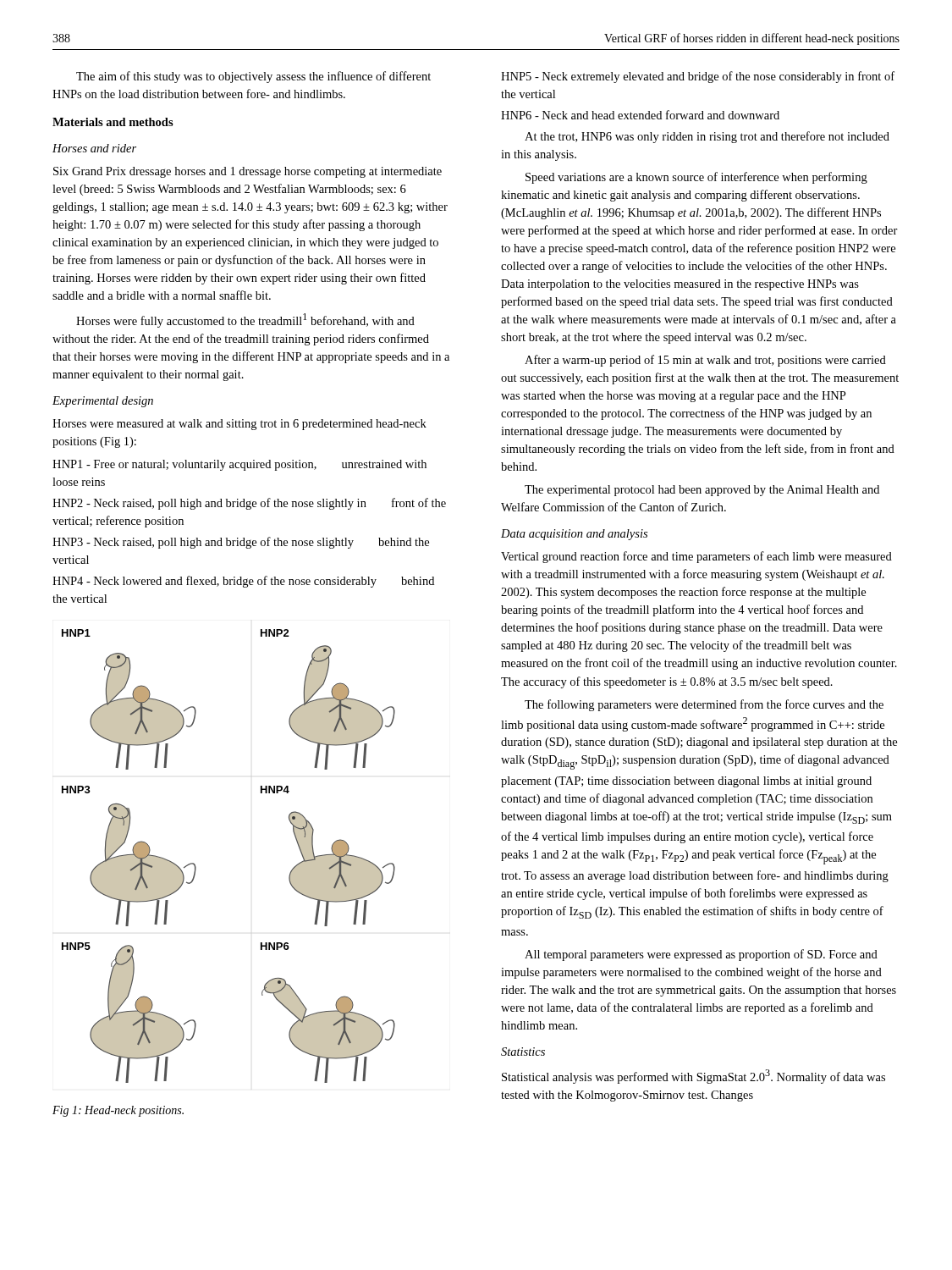Find "Experimental design" on this page

tap(103, 401)
